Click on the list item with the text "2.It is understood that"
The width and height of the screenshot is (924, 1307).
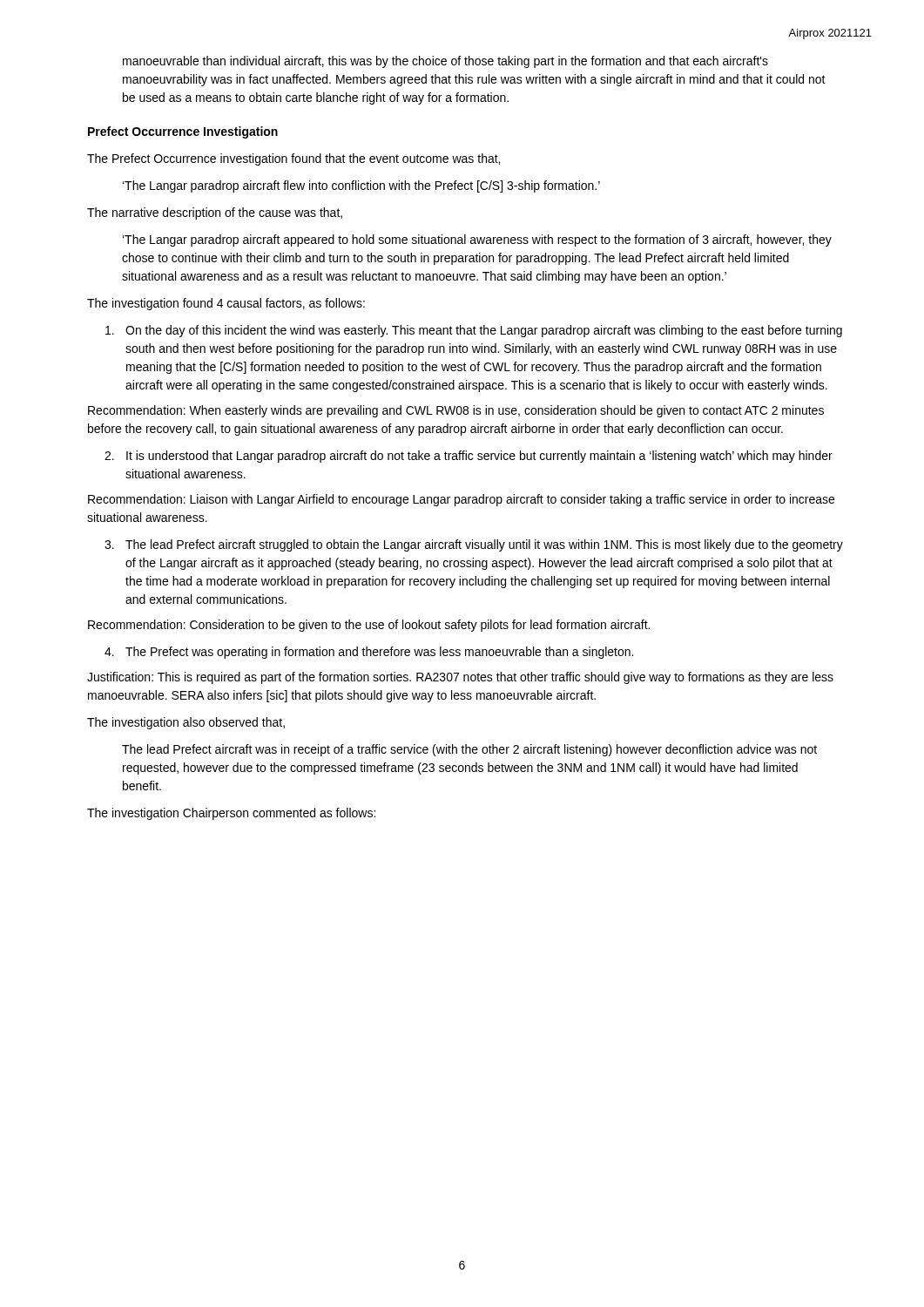(x=479, y=465)
